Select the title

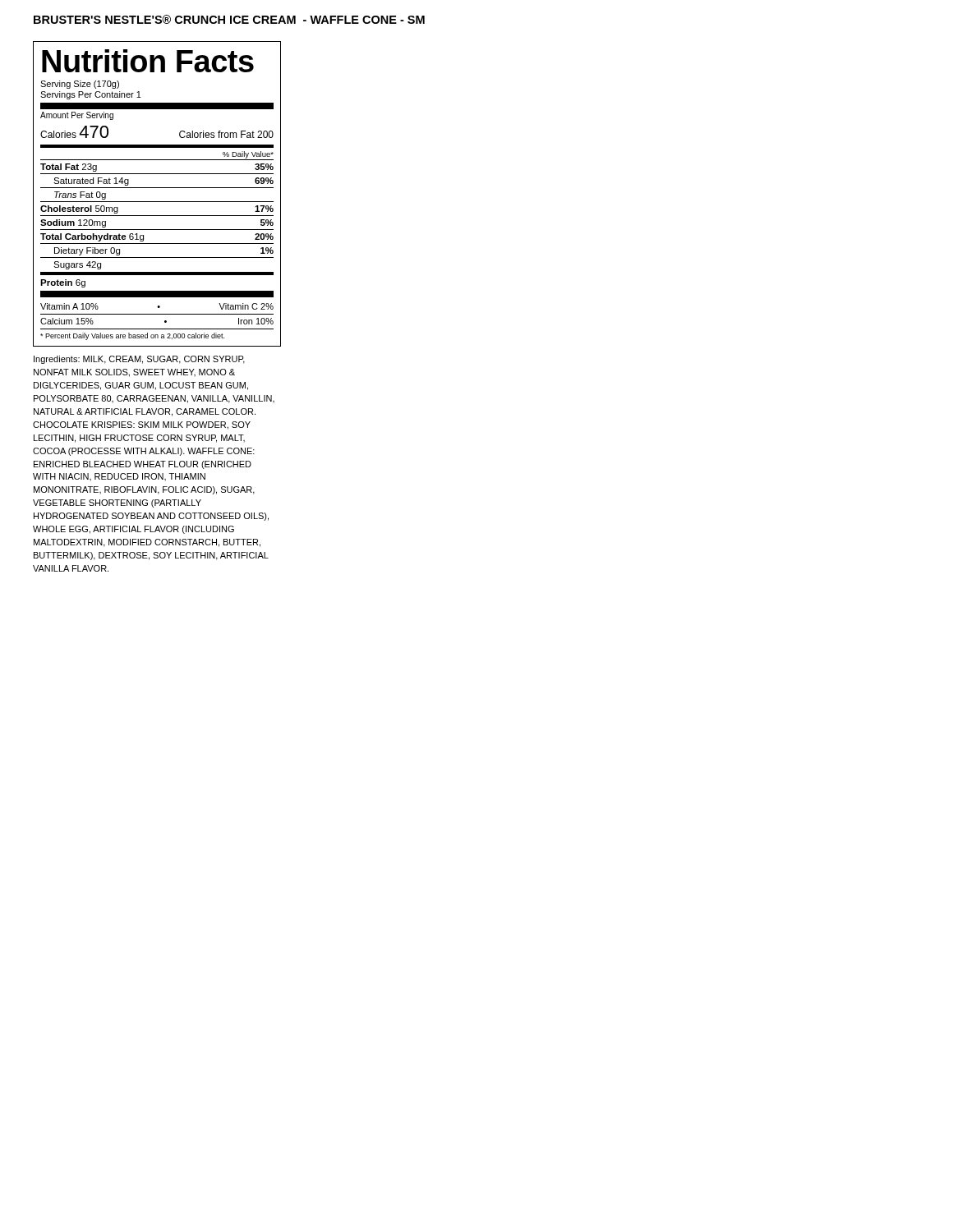coord(157,192)
